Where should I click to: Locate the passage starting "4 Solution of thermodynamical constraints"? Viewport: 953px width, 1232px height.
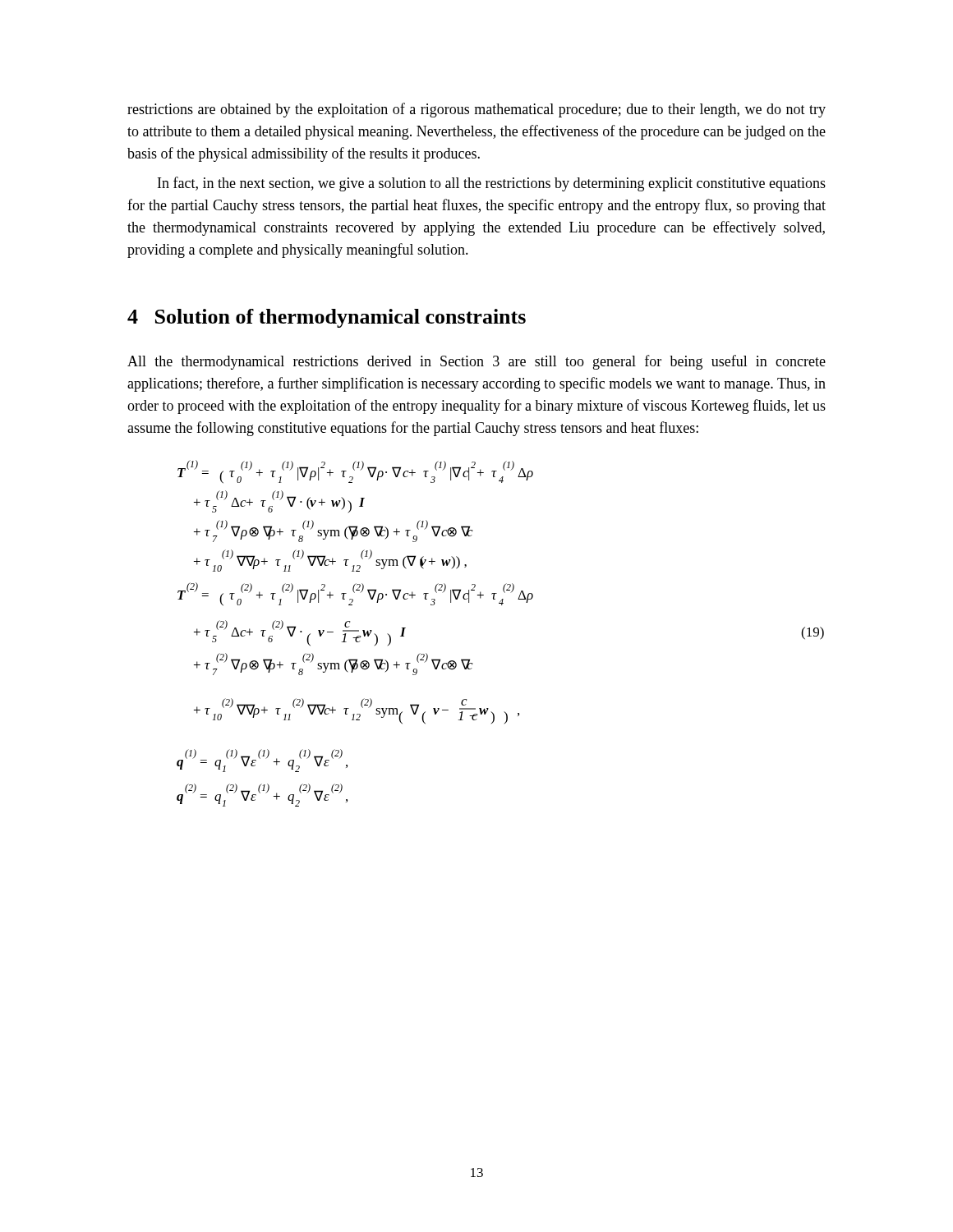[x=327, y=317]
